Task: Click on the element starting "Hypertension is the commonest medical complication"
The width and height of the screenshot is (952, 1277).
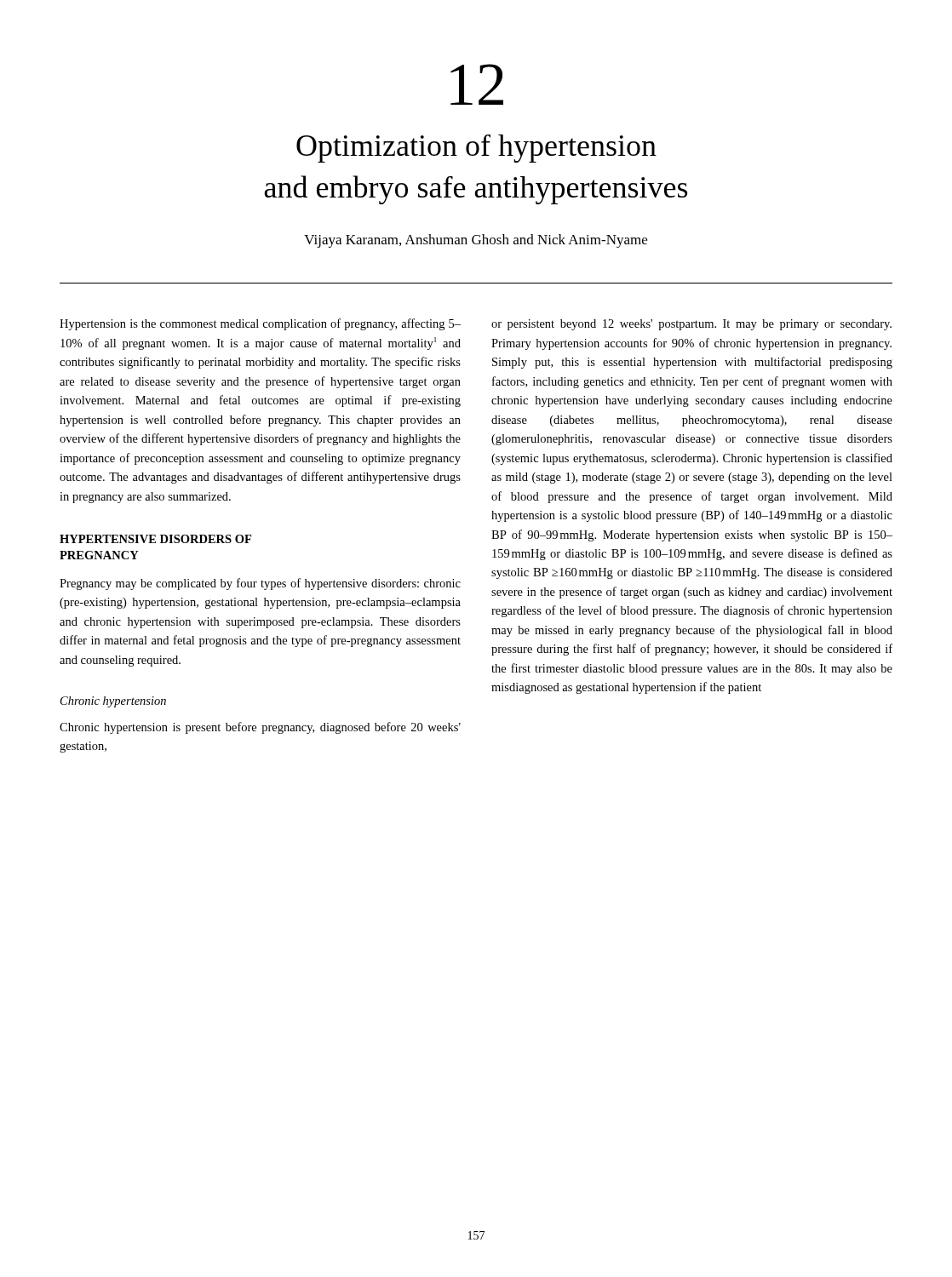Action: (x=260, y=410)
